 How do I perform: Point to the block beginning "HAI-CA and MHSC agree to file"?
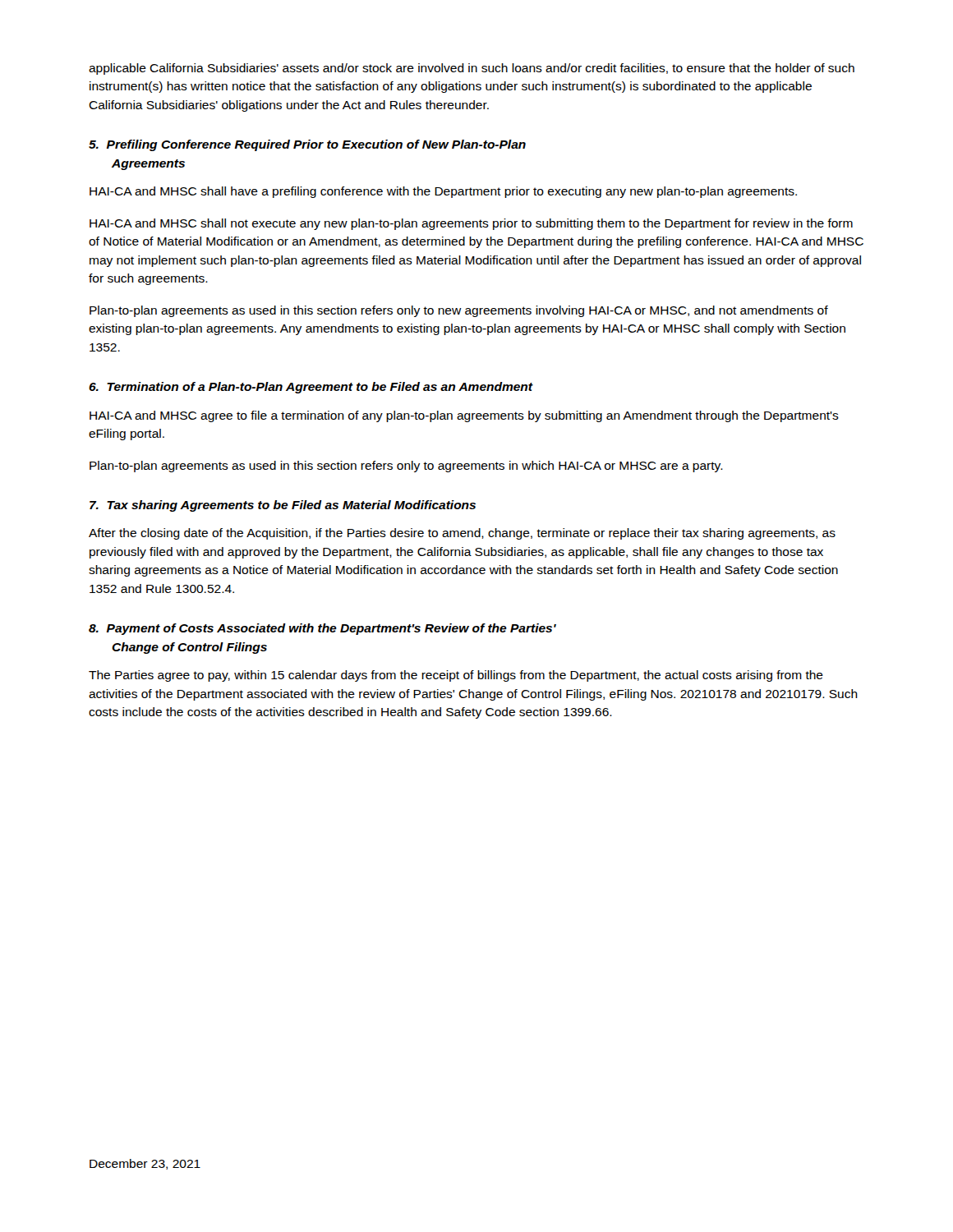[x=464, y=424]
